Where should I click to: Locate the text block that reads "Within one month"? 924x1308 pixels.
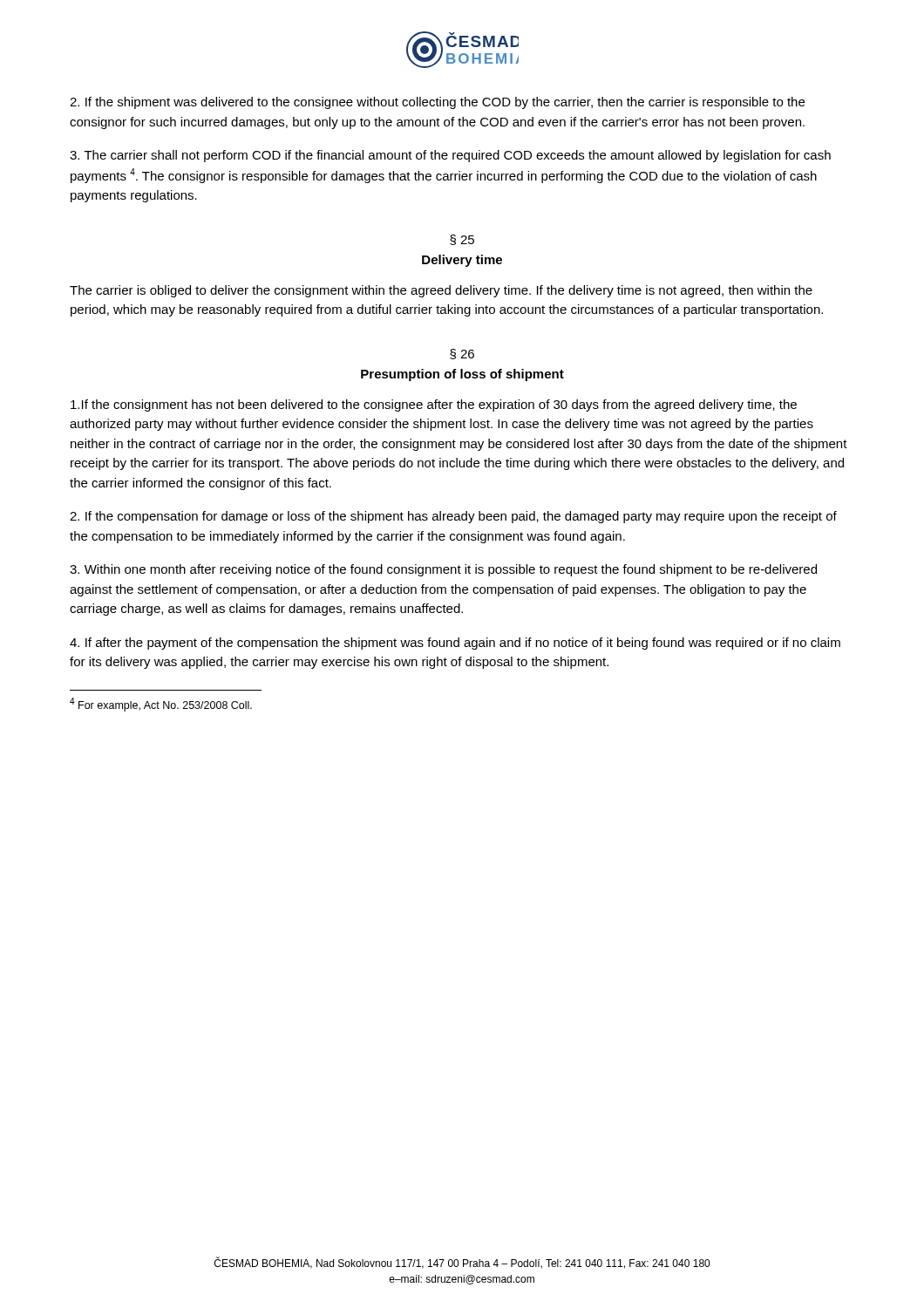click(x=444, y=589)
